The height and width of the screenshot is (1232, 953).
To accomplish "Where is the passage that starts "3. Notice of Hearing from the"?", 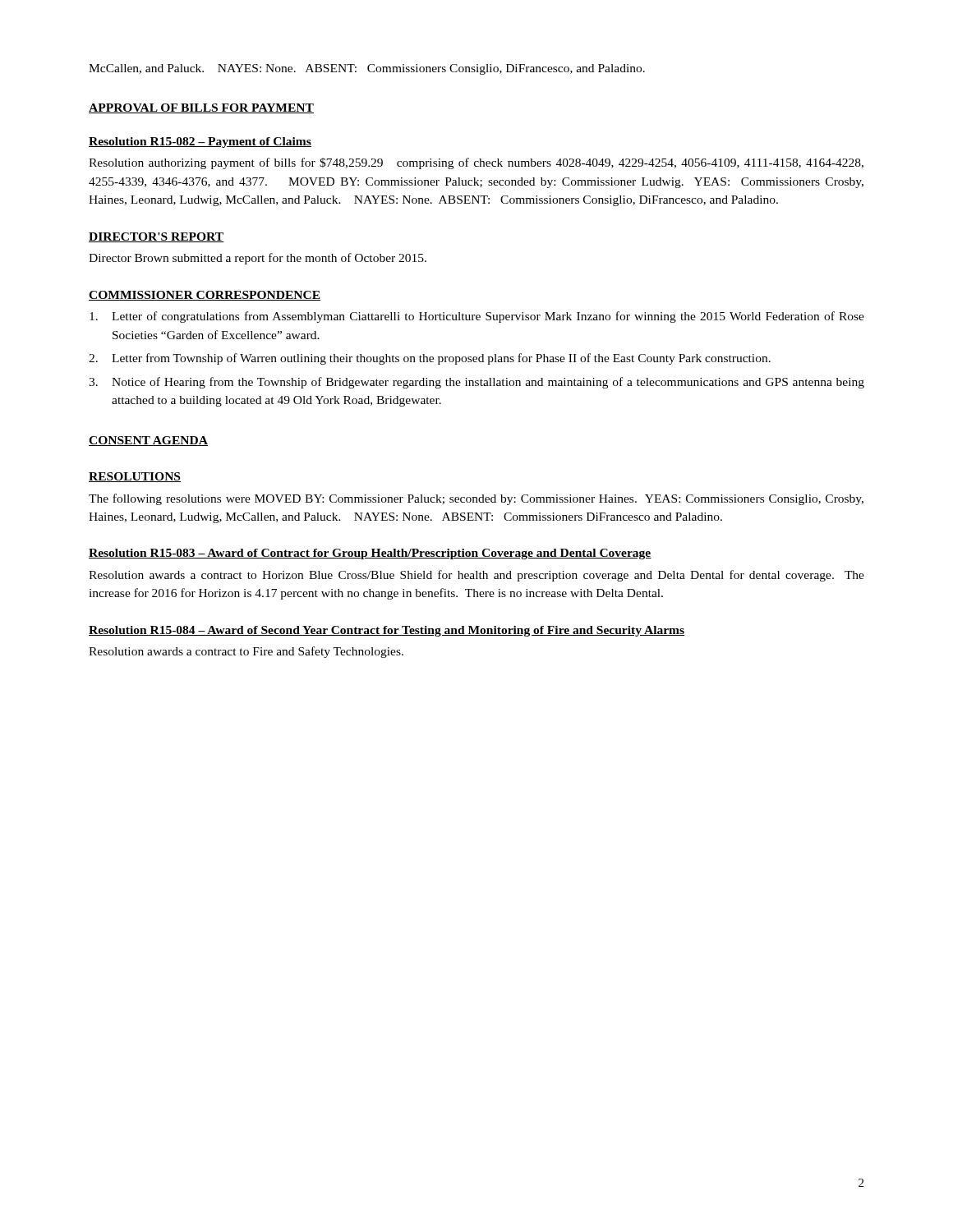I will (x=476, y=391).
